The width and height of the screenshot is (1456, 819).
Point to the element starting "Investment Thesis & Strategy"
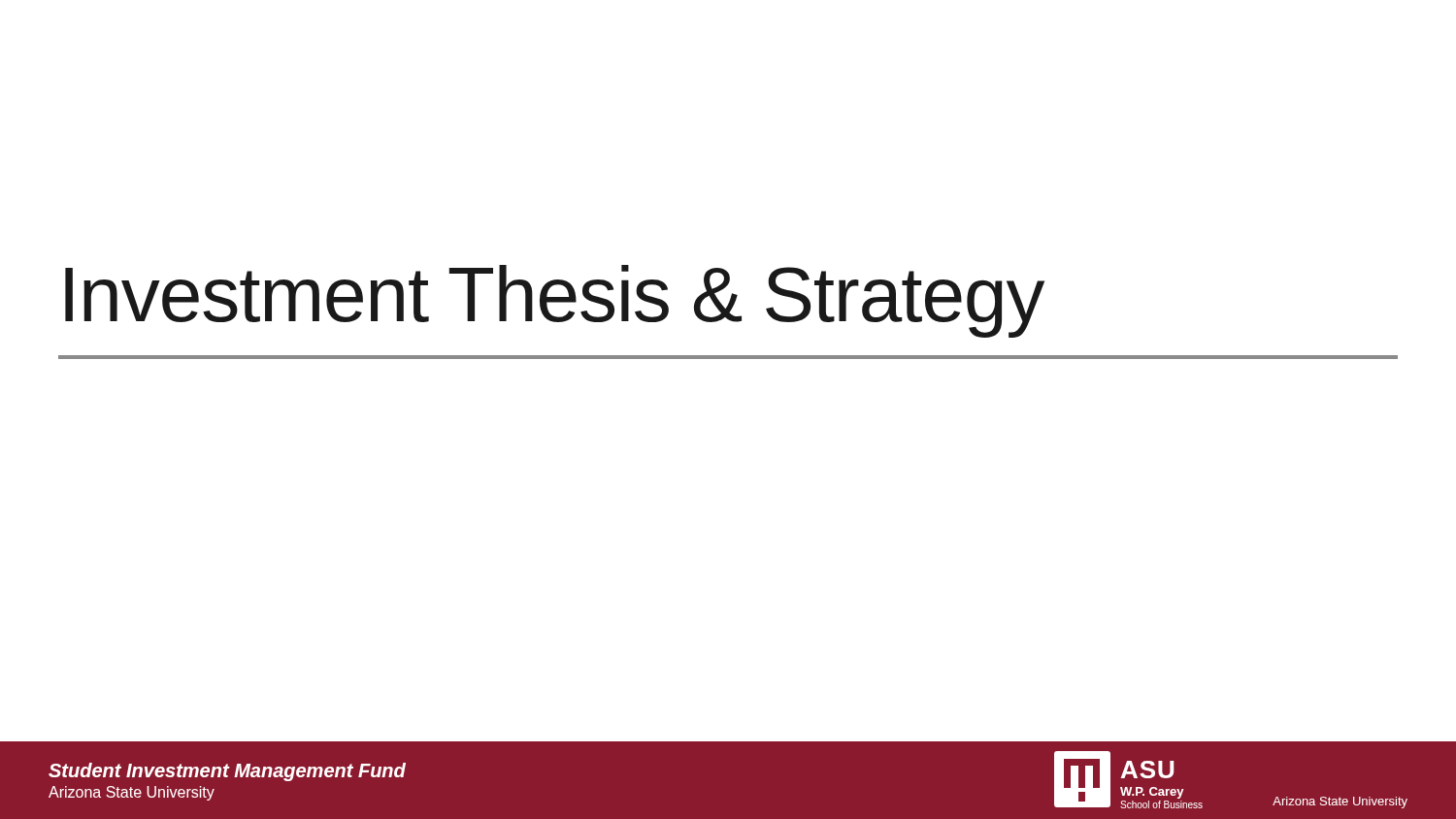728,306
